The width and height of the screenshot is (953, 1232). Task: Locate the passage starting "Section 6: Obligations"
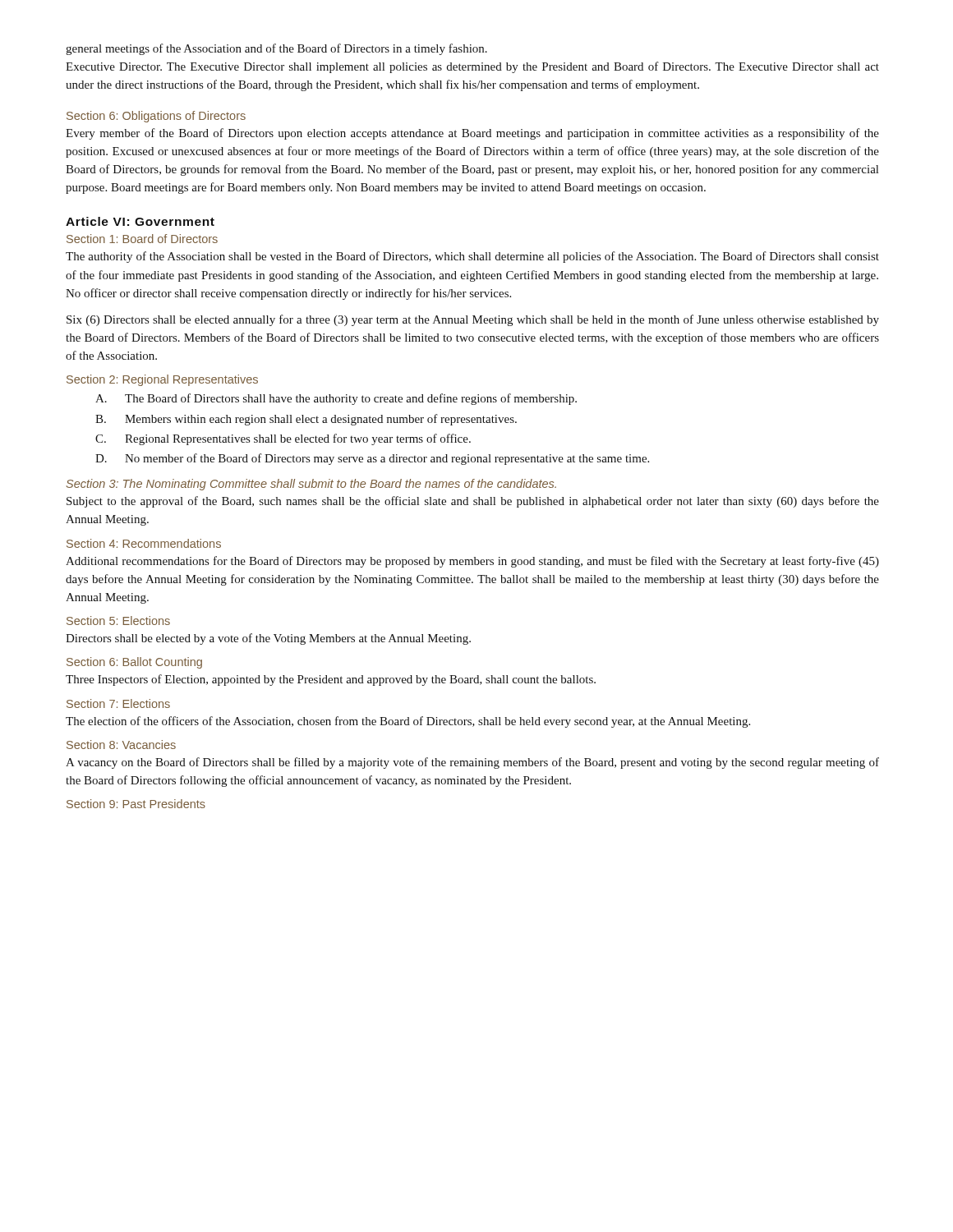coord(156,117)
